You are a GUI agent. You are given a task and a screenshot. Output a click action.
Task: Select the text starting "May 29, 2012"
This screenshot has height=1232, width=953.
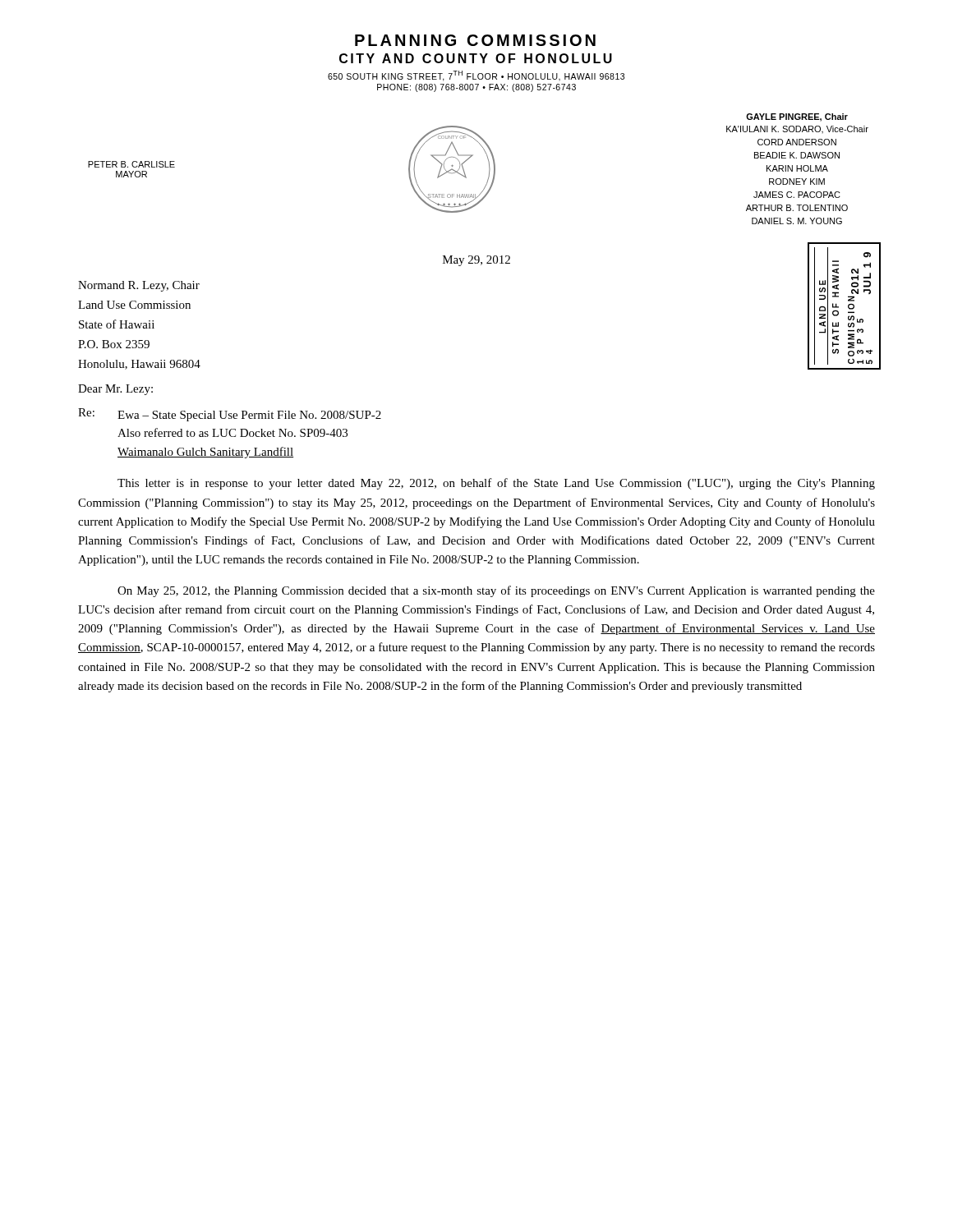[x=476, y=260]
